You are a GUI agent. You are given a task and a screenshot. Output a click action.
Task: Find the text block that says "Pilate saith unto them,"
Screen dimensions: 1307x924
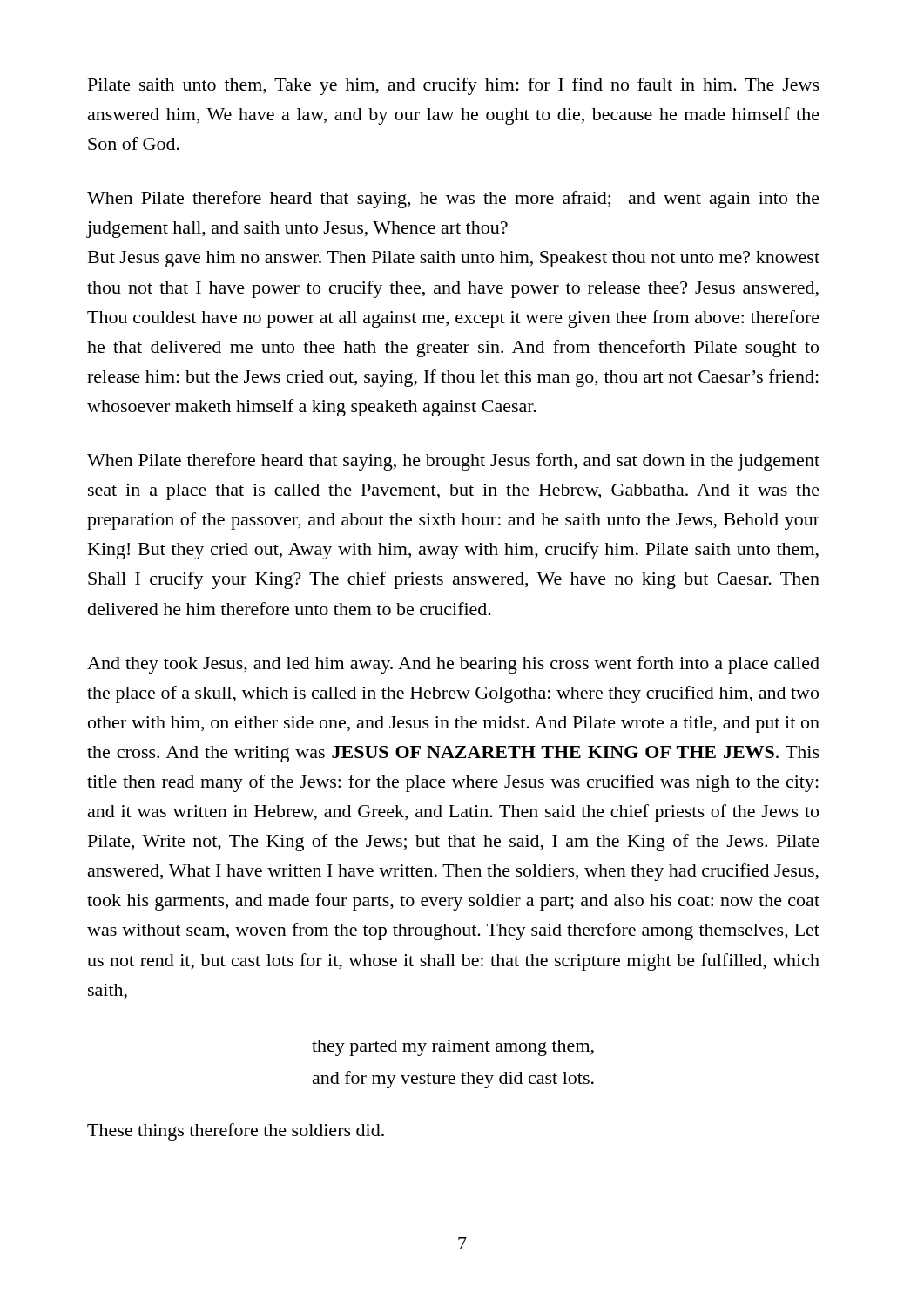[x=453, y=114]
